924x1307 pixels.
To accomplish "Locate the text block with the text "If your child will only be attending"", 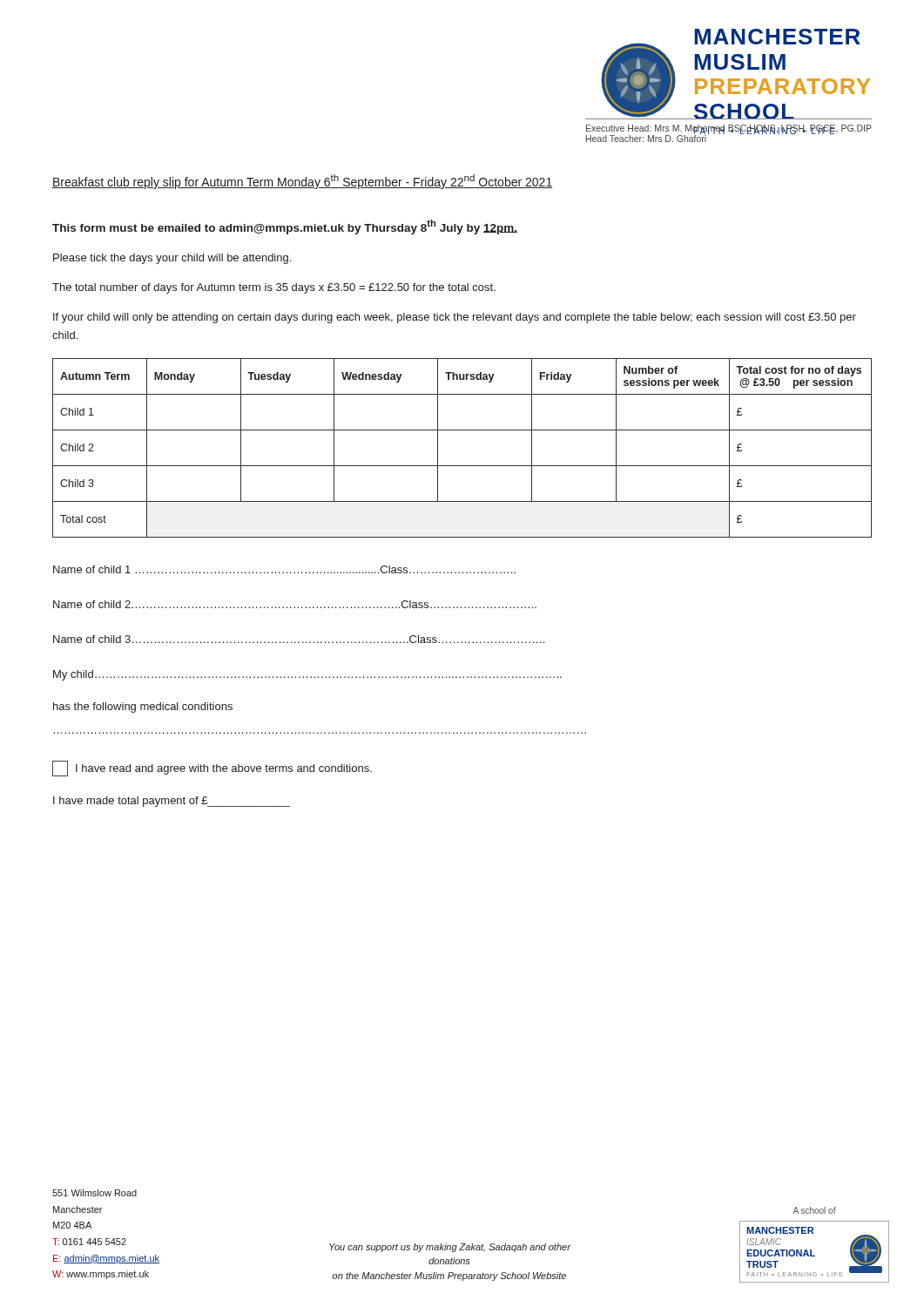I will click(454, 326).
